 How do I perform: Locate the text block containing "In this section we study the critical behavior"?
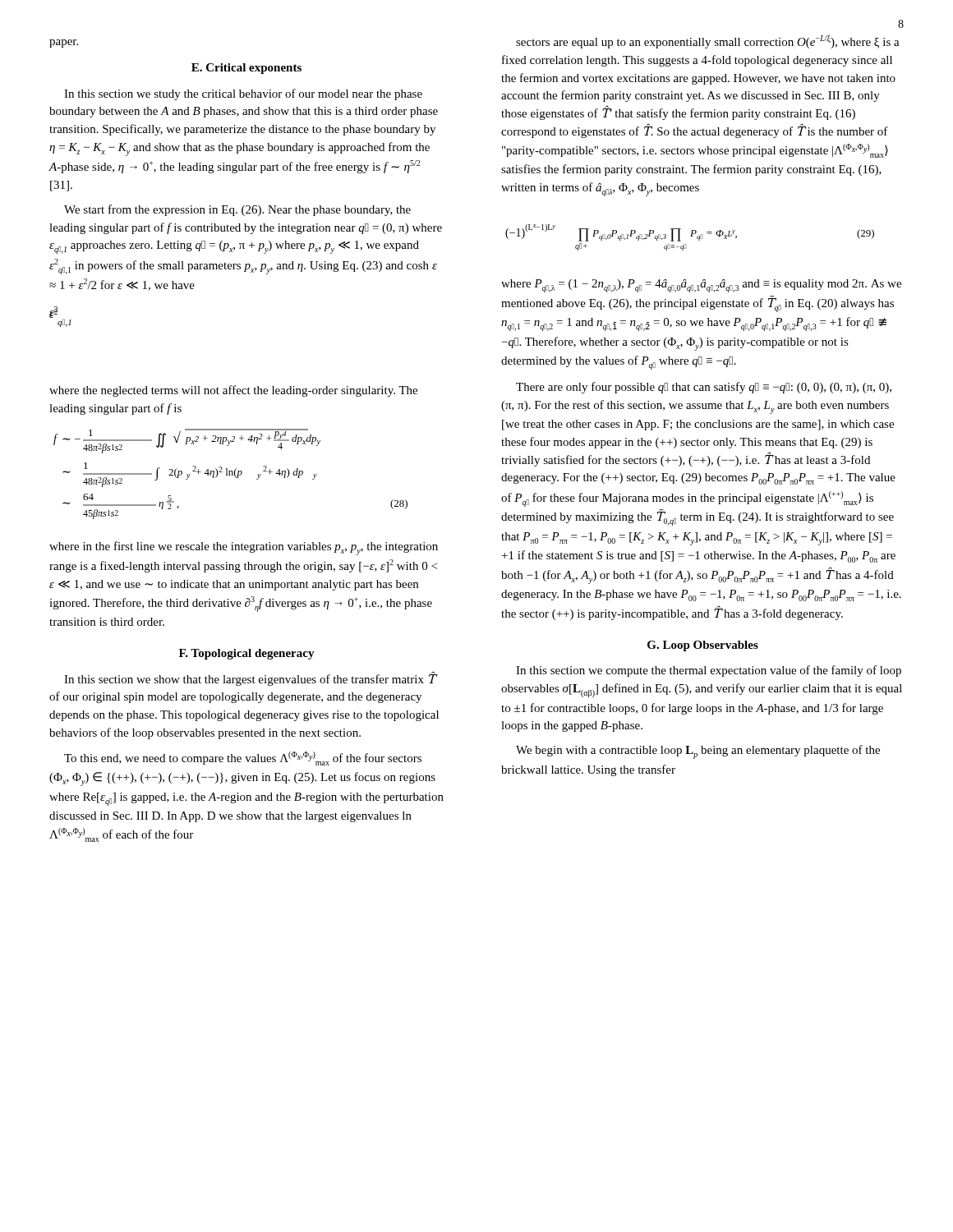click(244, 139)
